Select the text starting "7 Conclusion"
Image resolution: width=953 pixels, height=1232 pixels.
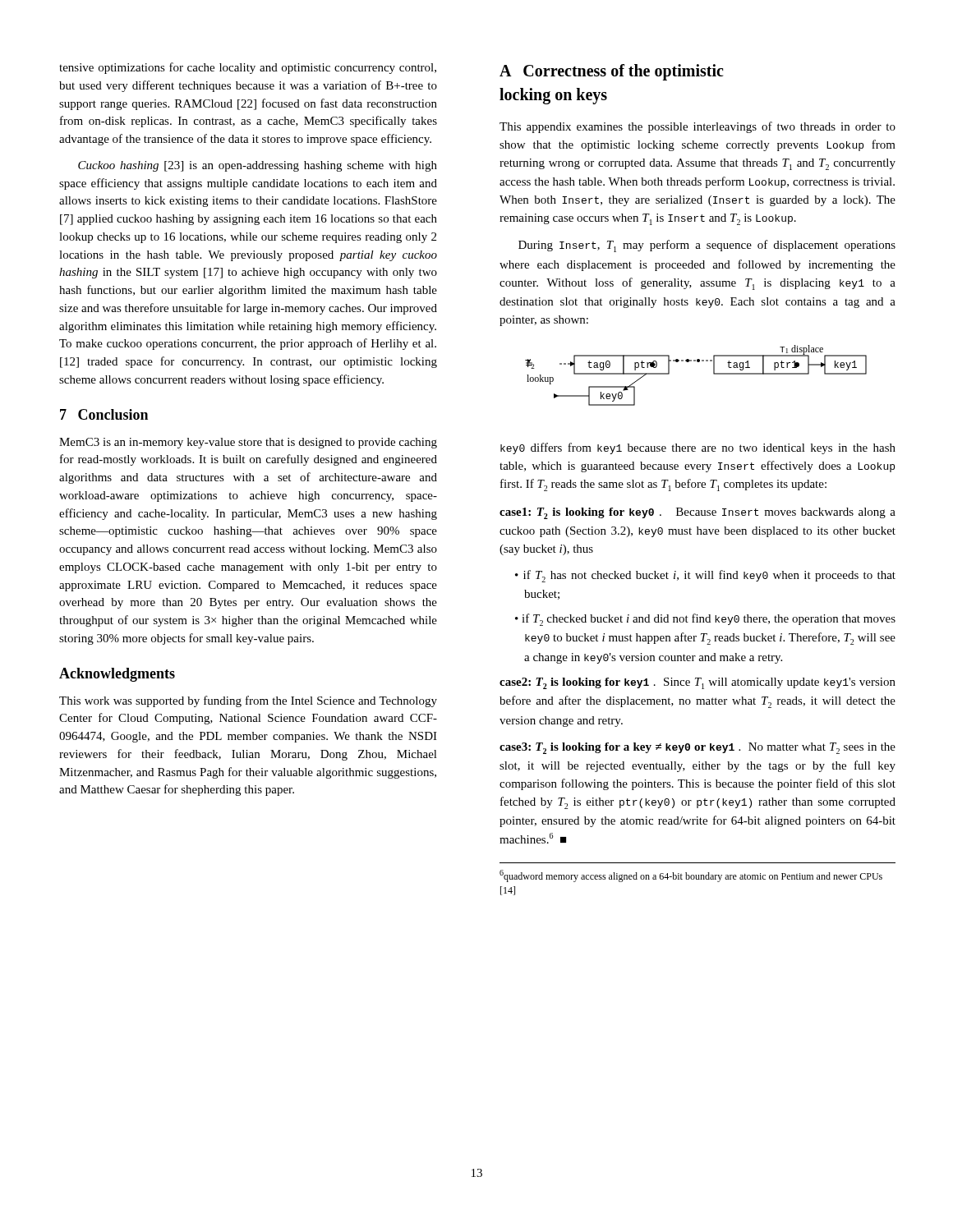[x=104, y=414]
